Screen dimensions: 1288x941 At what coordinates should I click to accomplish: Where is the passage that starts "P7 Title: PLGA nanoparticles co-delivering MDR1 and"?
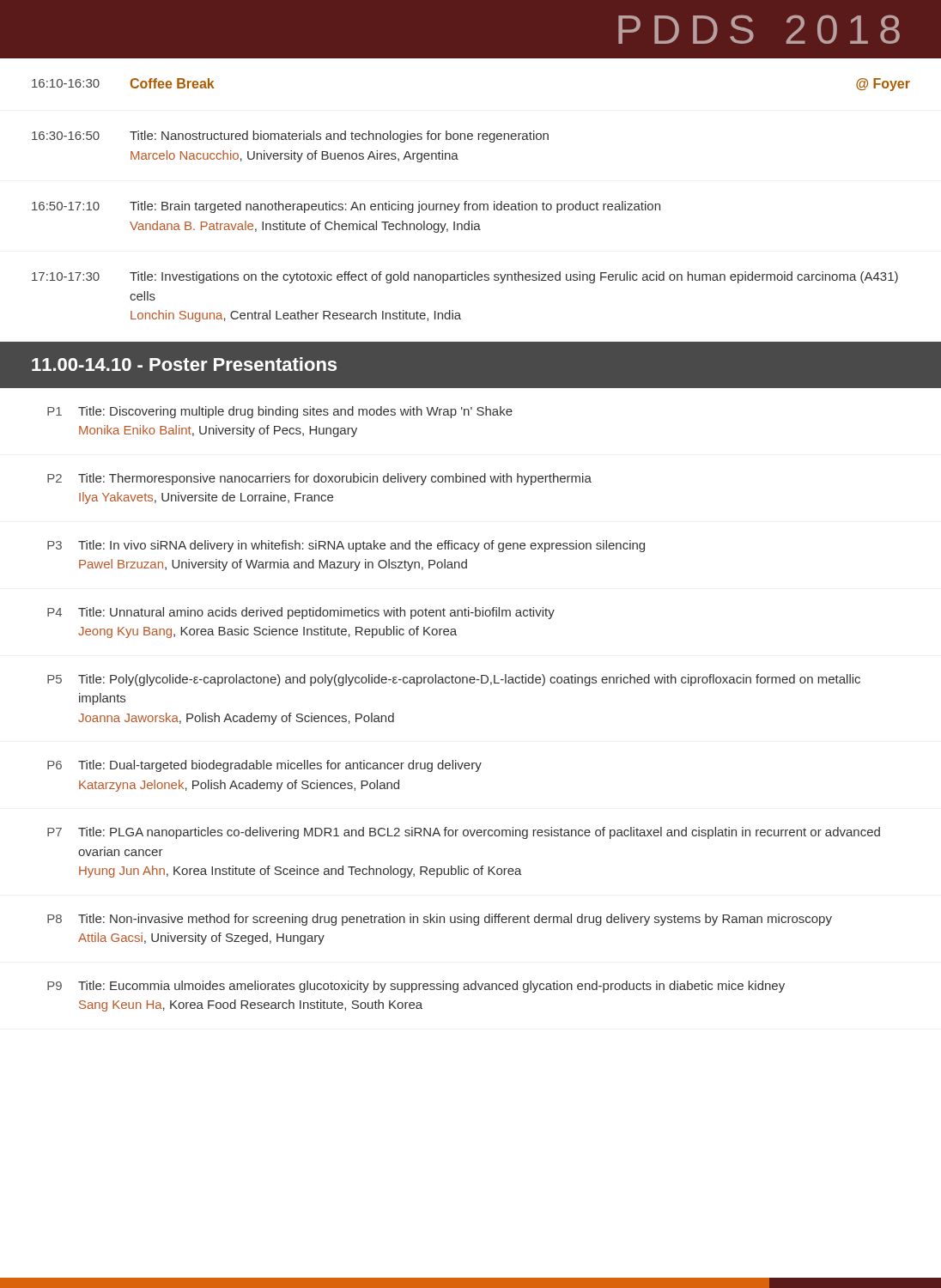click(x=464, y=833)
